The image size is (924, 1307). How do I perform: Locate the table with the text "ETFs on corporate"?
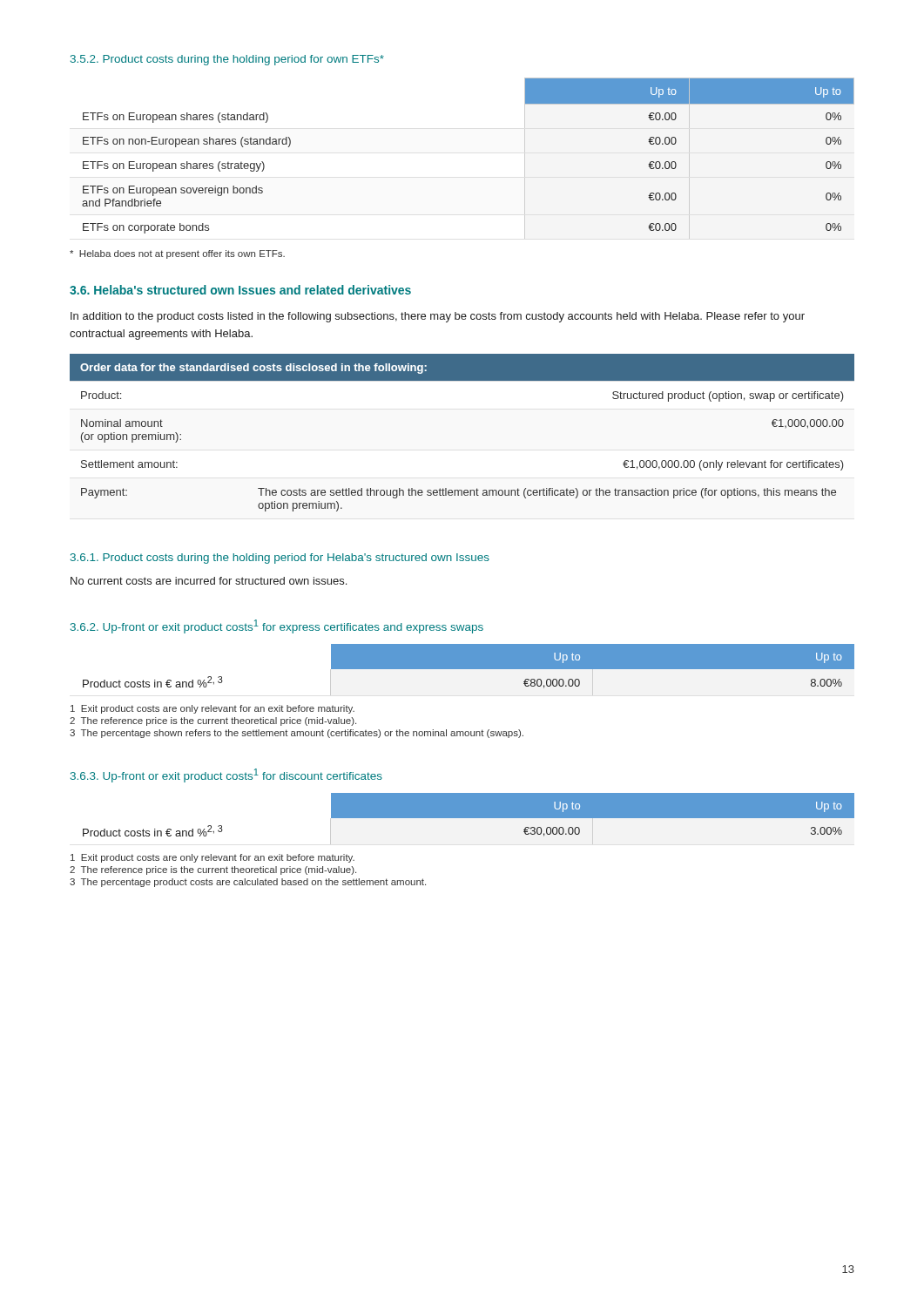coord(462,159)
